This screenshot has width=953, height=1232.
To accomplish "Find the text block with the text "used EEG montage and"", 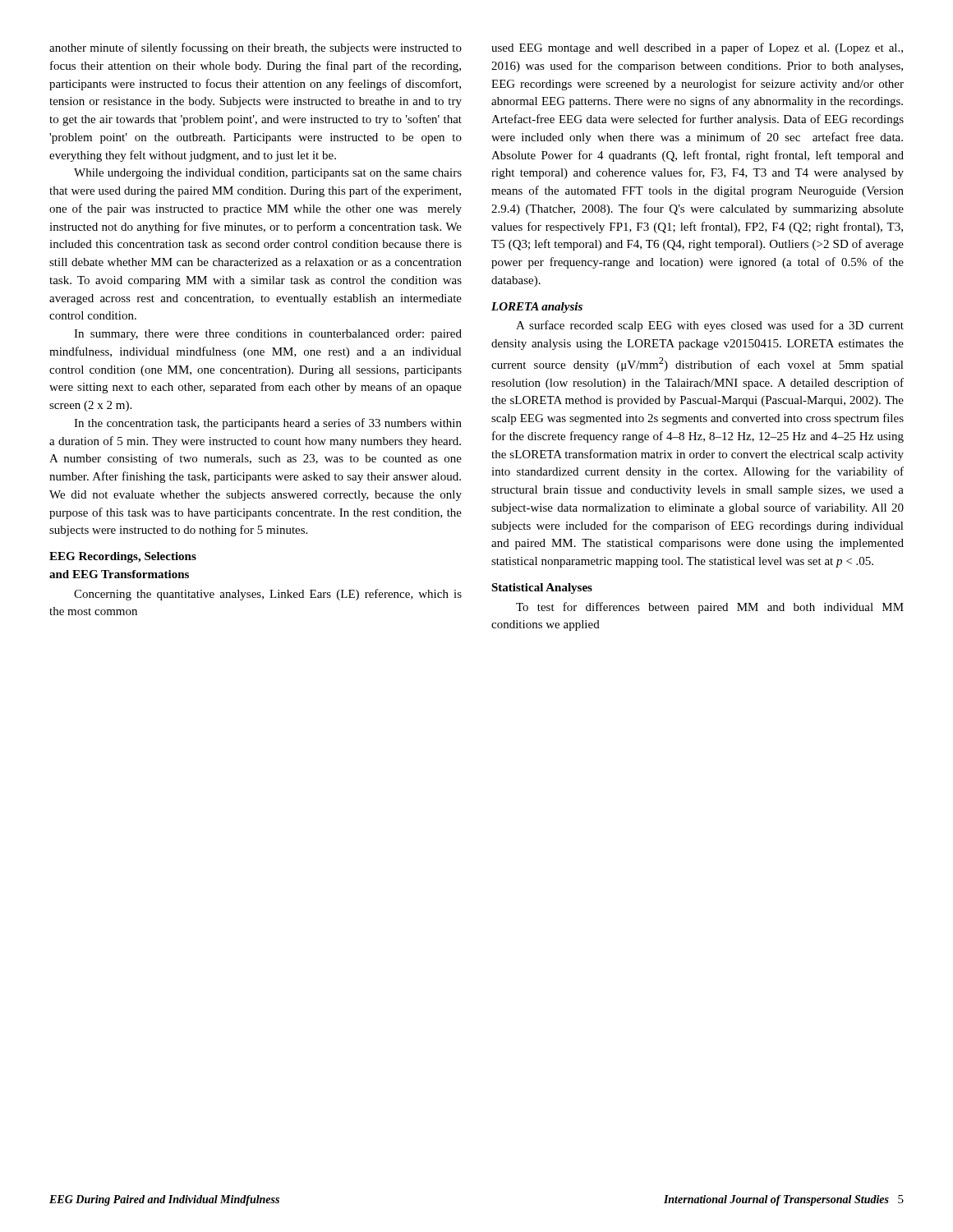I will pos(698,164).
